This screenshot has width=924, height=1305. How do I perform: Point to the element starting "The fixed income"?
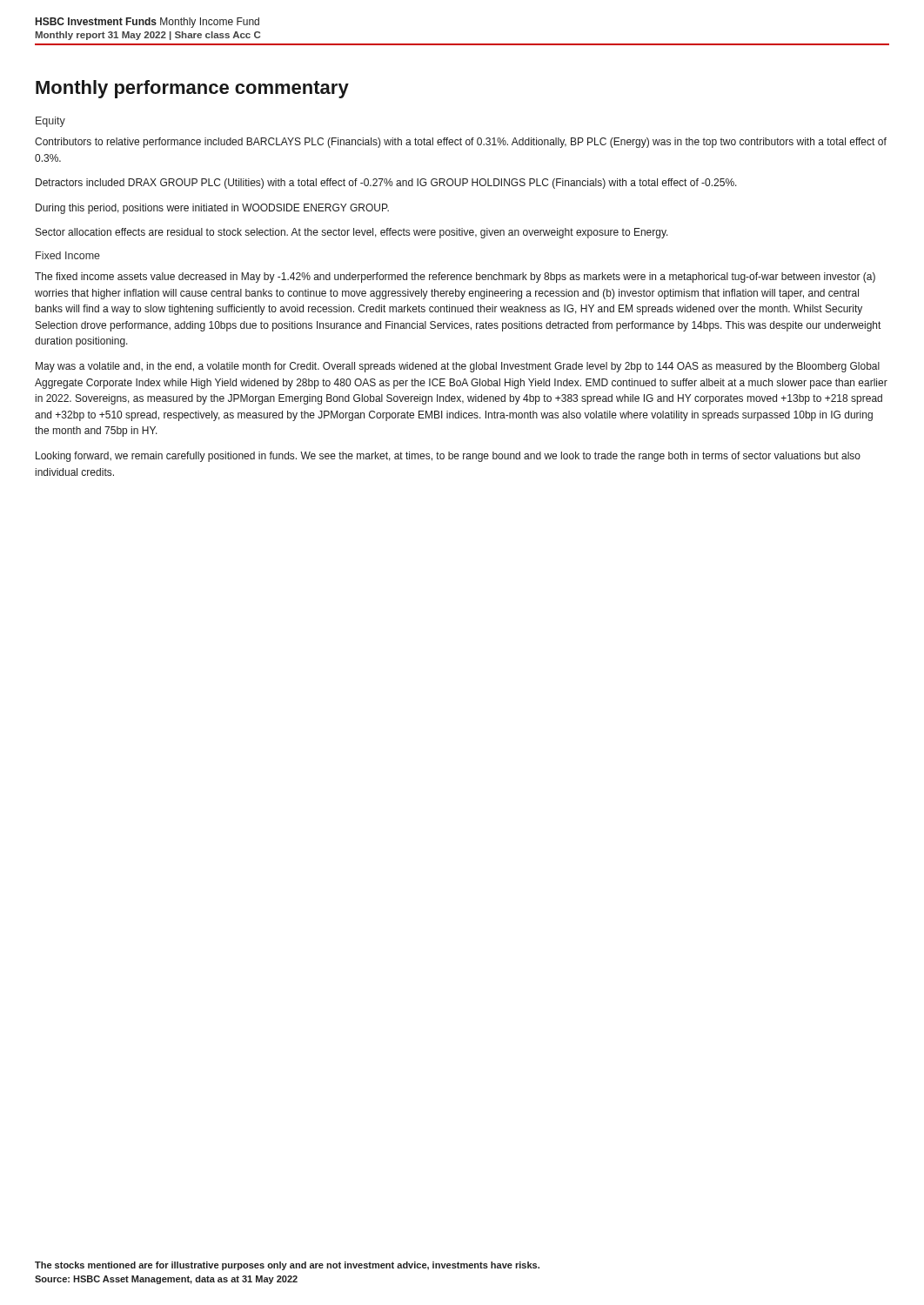click(462, 309)
